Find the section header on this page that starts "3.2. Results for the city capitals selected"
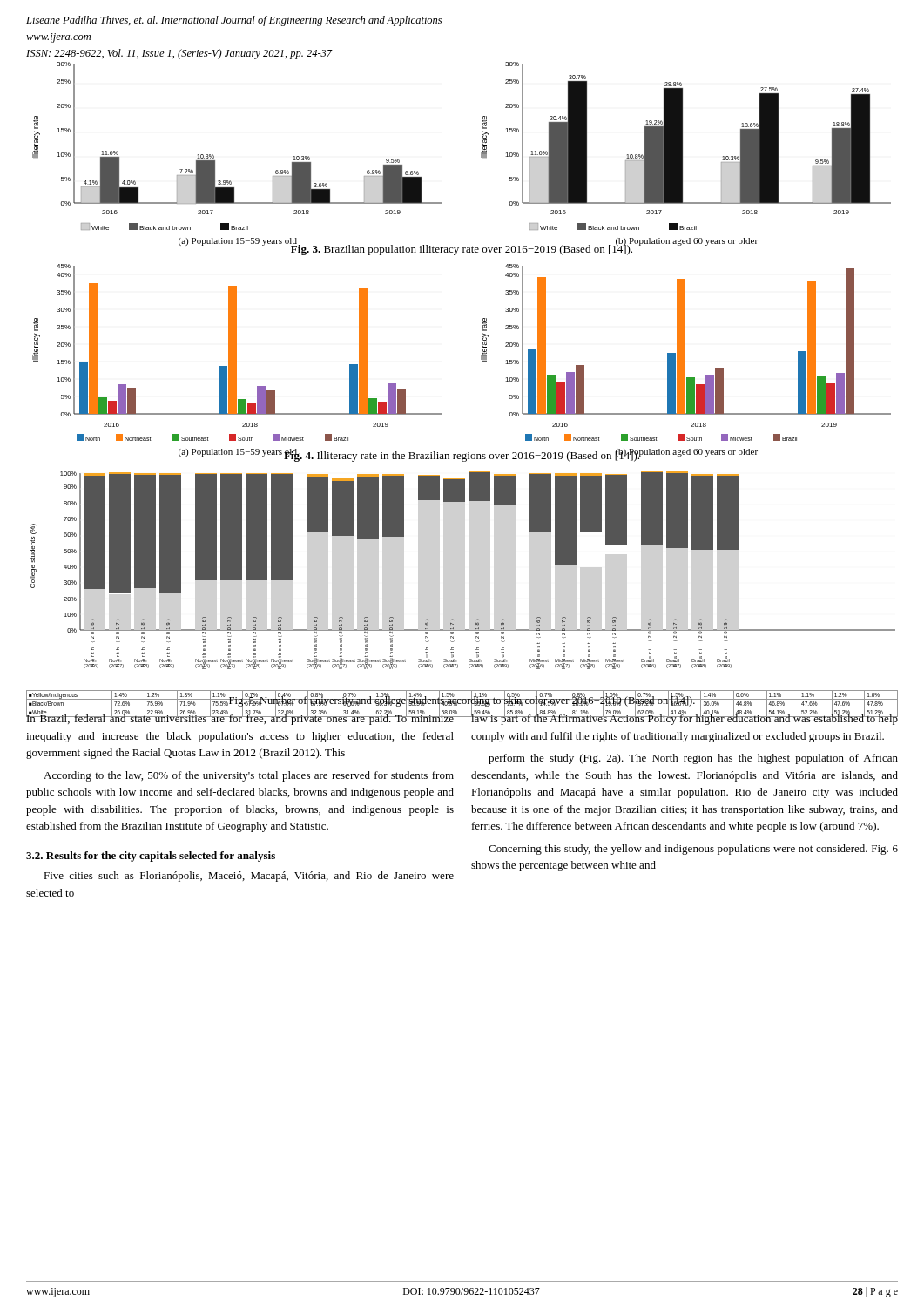Image resolution: width=924 pixels, height=1307 pixels. click(x=151, y=855)
